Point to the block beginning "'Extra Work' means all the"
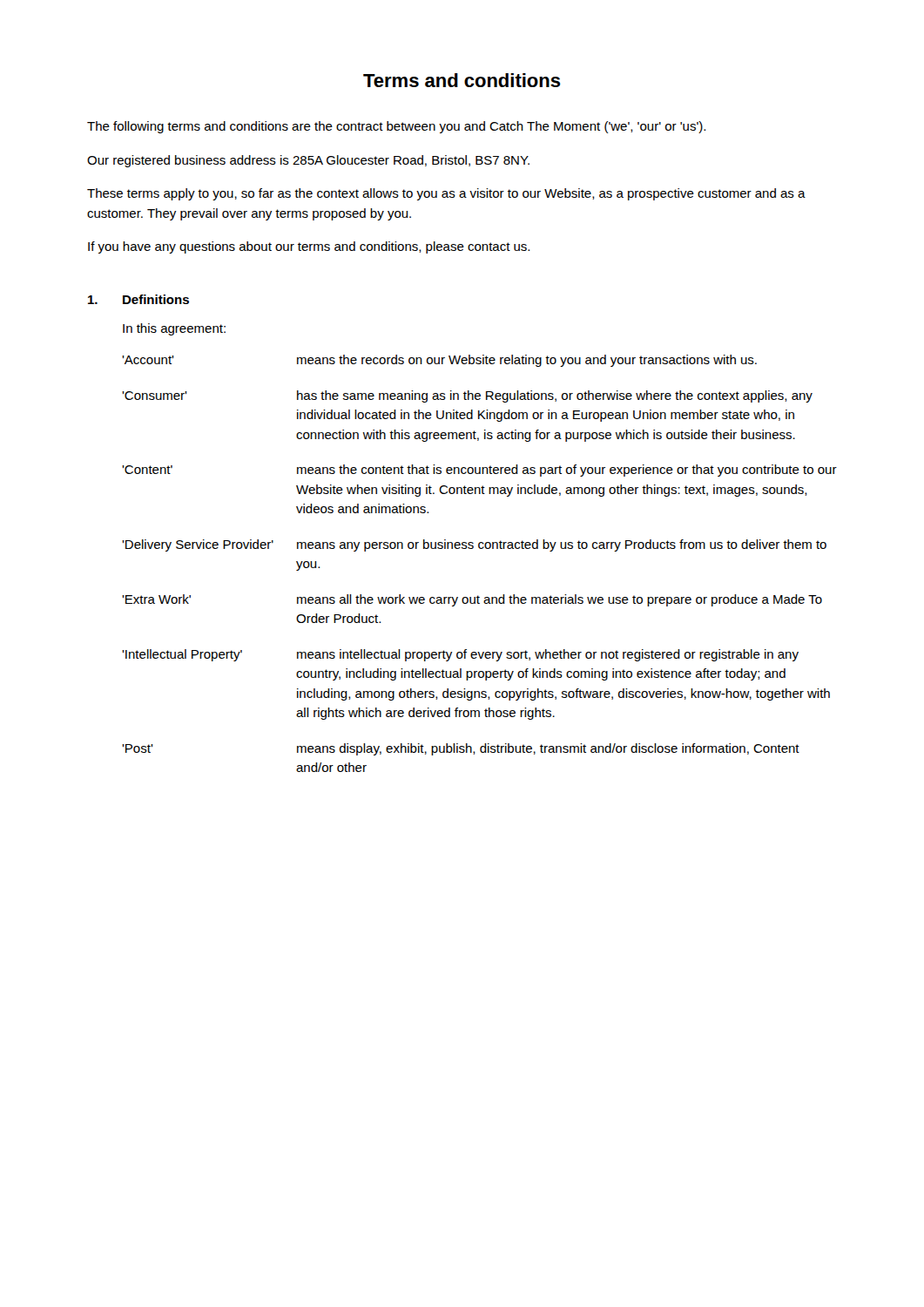This screenshot has height=1307, width=924. [472, 600]
